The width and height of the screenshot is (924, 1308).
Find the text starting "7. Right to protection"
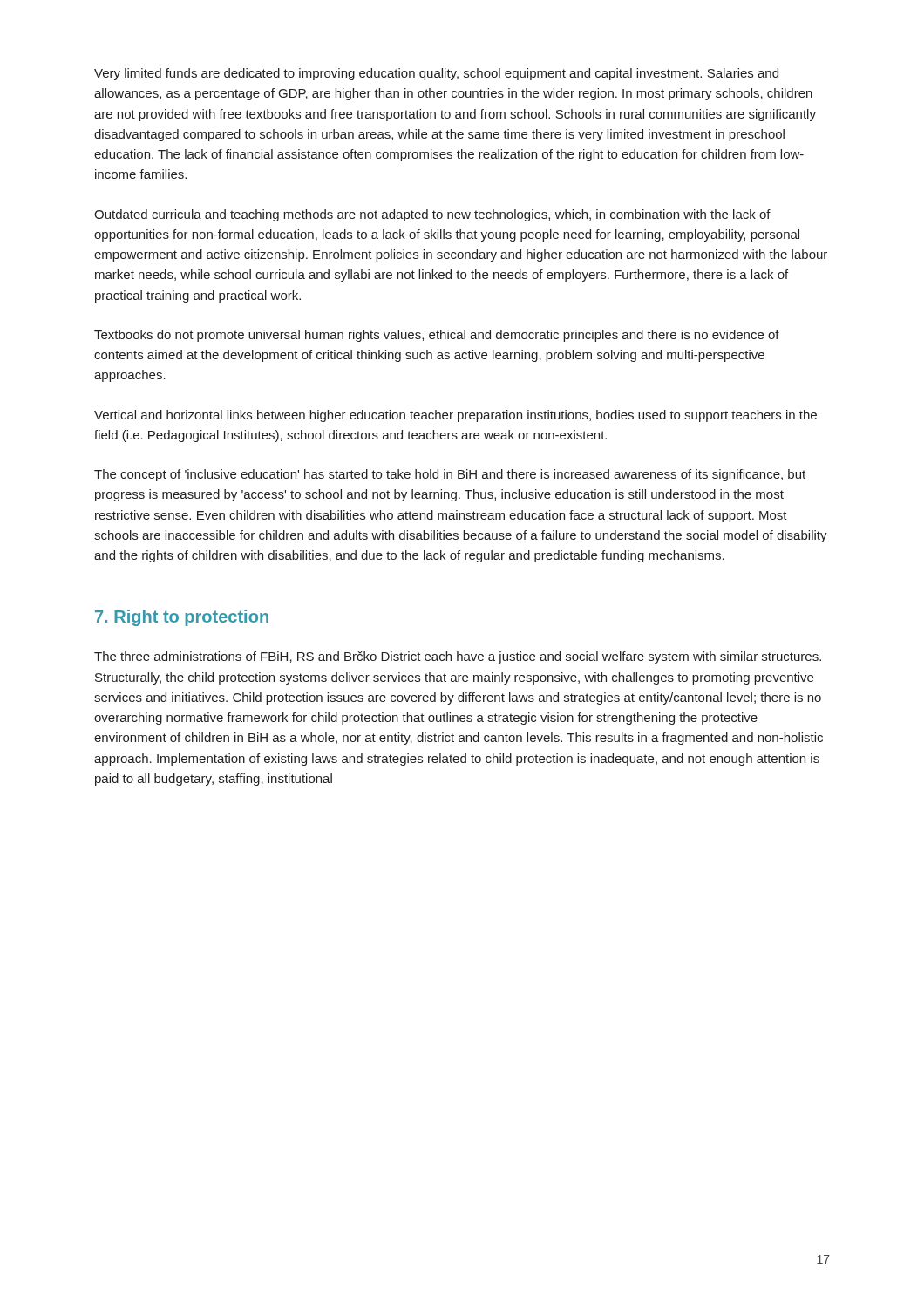point(182,617)
